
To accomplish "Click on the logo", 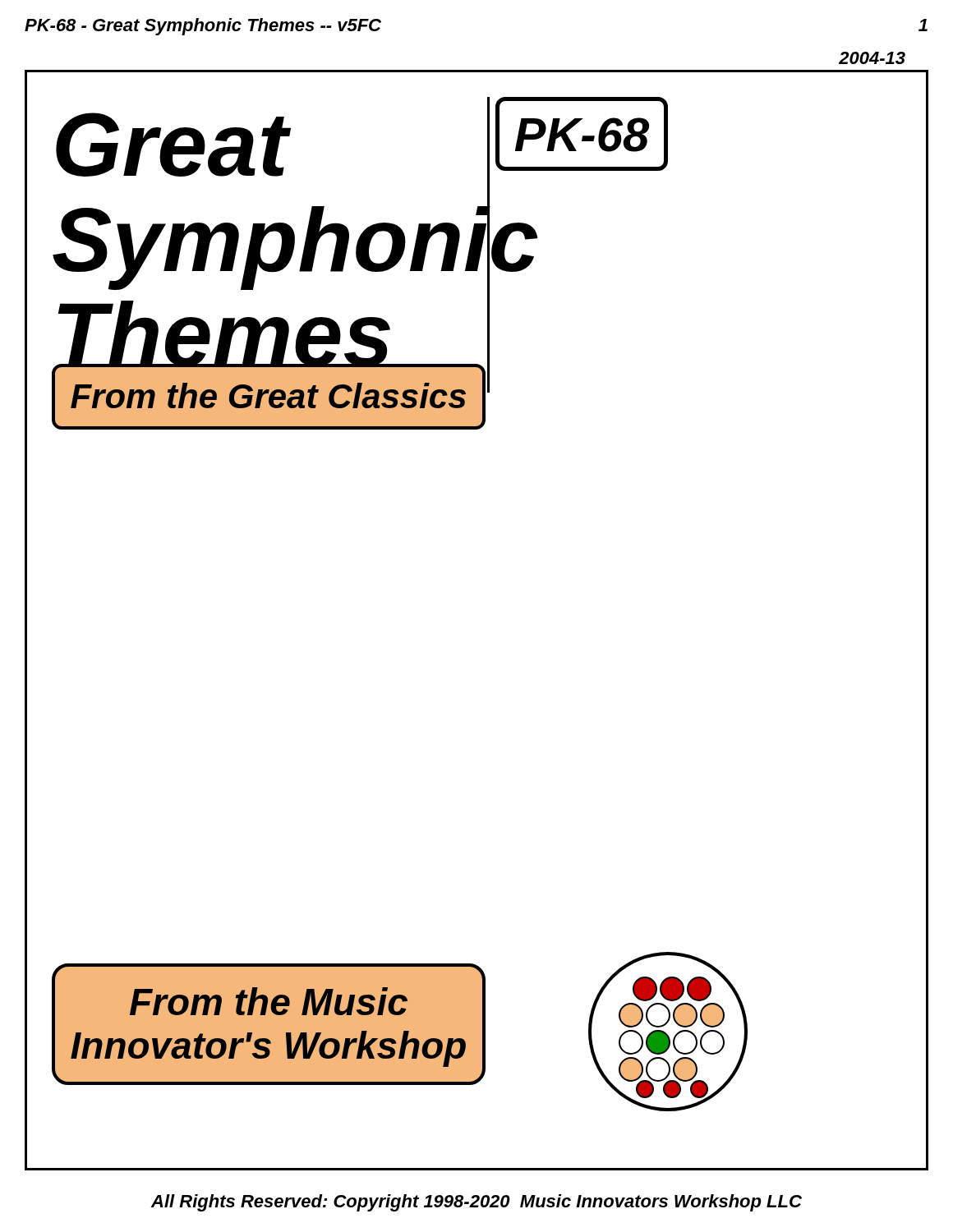I will (668, 1032).
